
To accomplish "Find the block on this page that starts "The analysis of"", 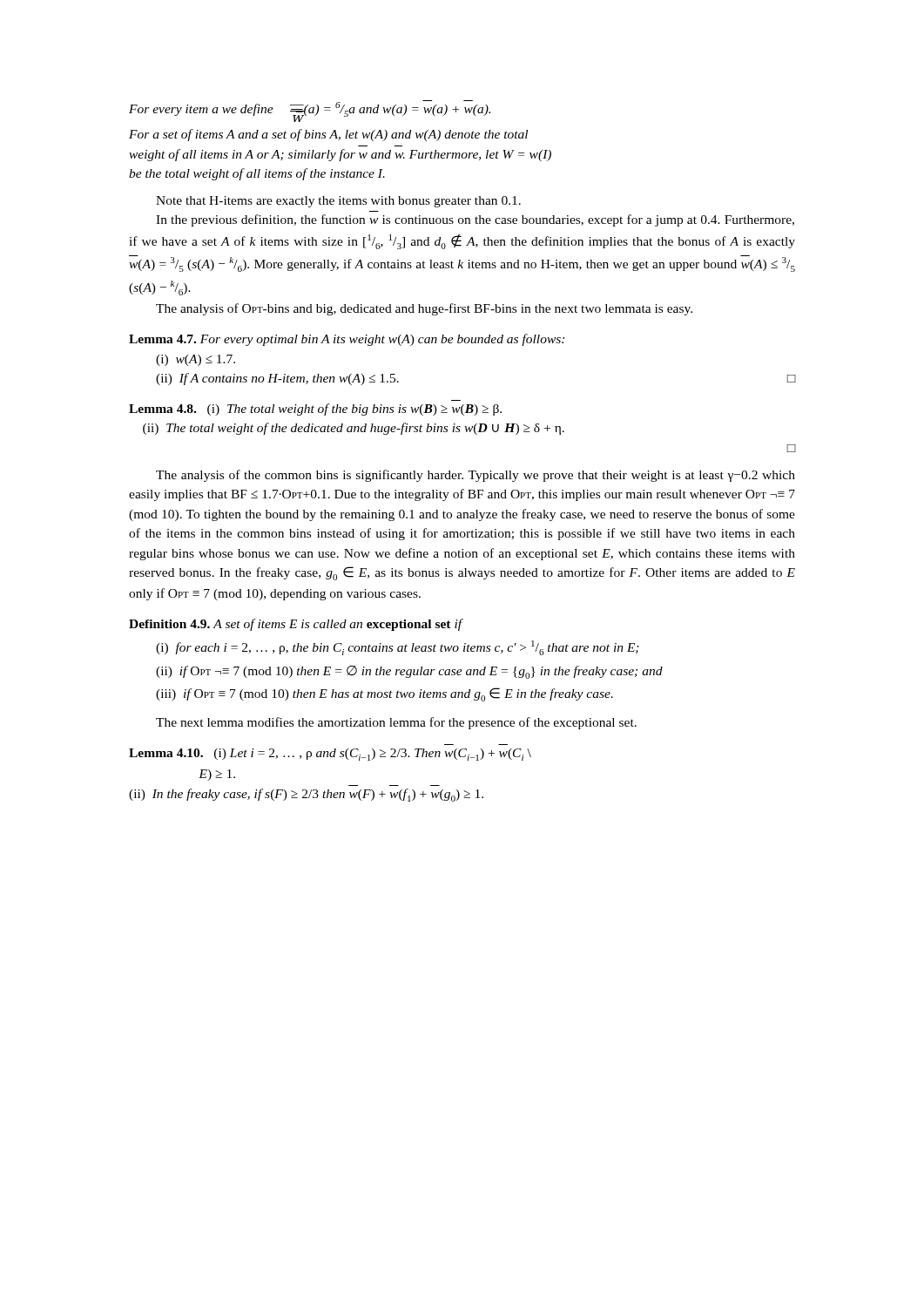I will (x=462, y=534).
